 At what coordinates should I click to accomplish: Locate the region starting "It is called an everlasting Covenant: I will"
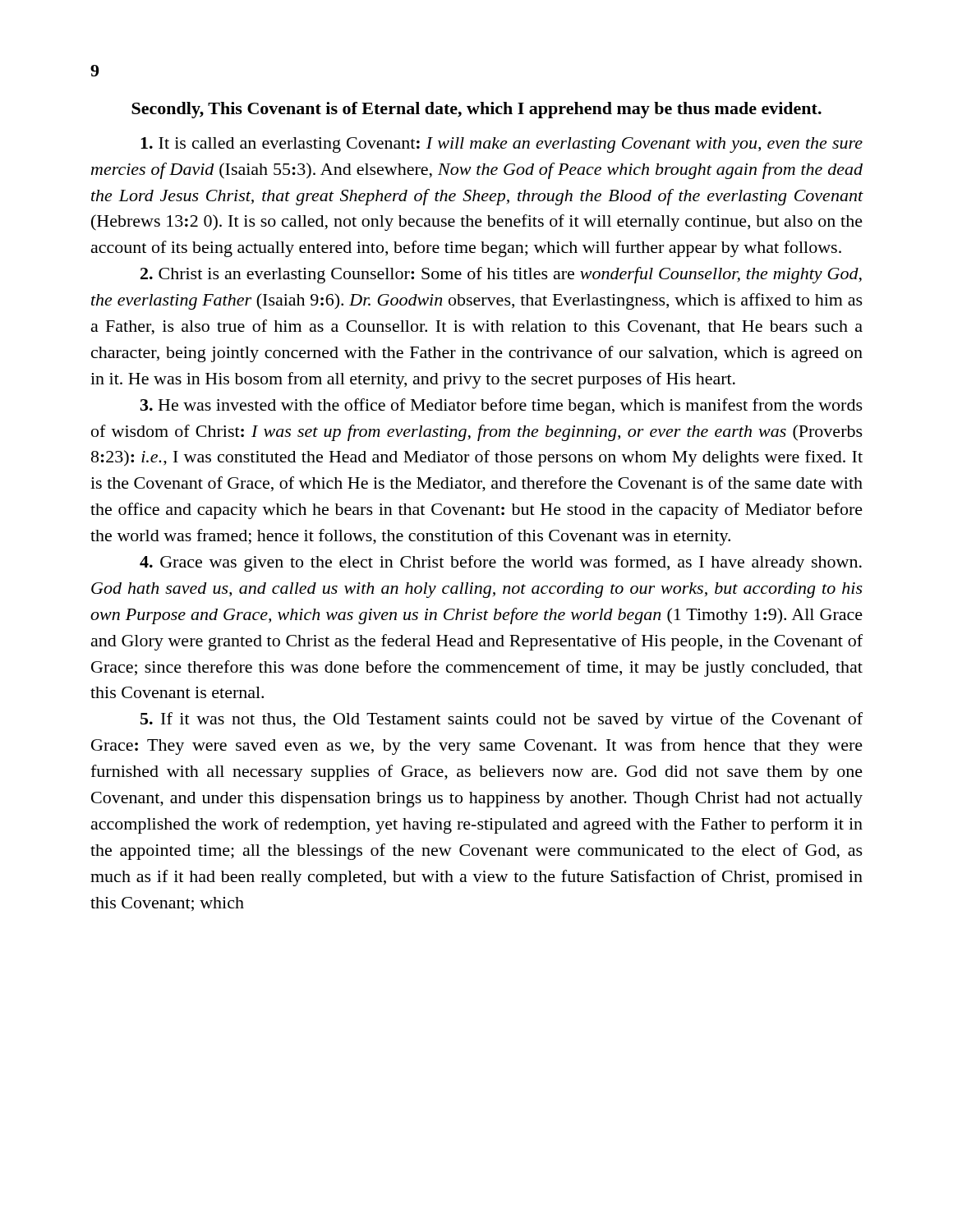[476, 195]
